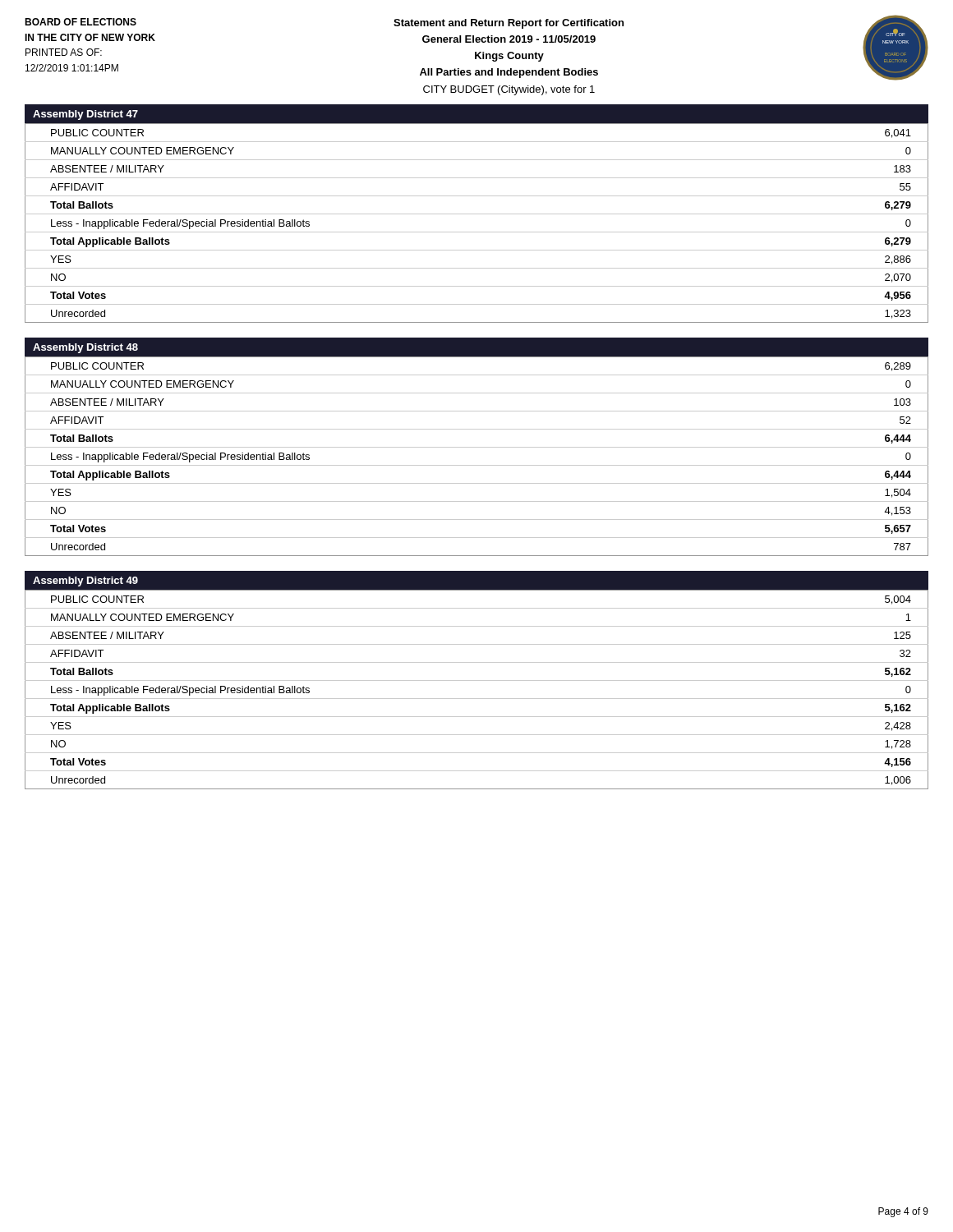
Task: Click where it says "Assembly District 48"
Action: (x=85, y=347)
